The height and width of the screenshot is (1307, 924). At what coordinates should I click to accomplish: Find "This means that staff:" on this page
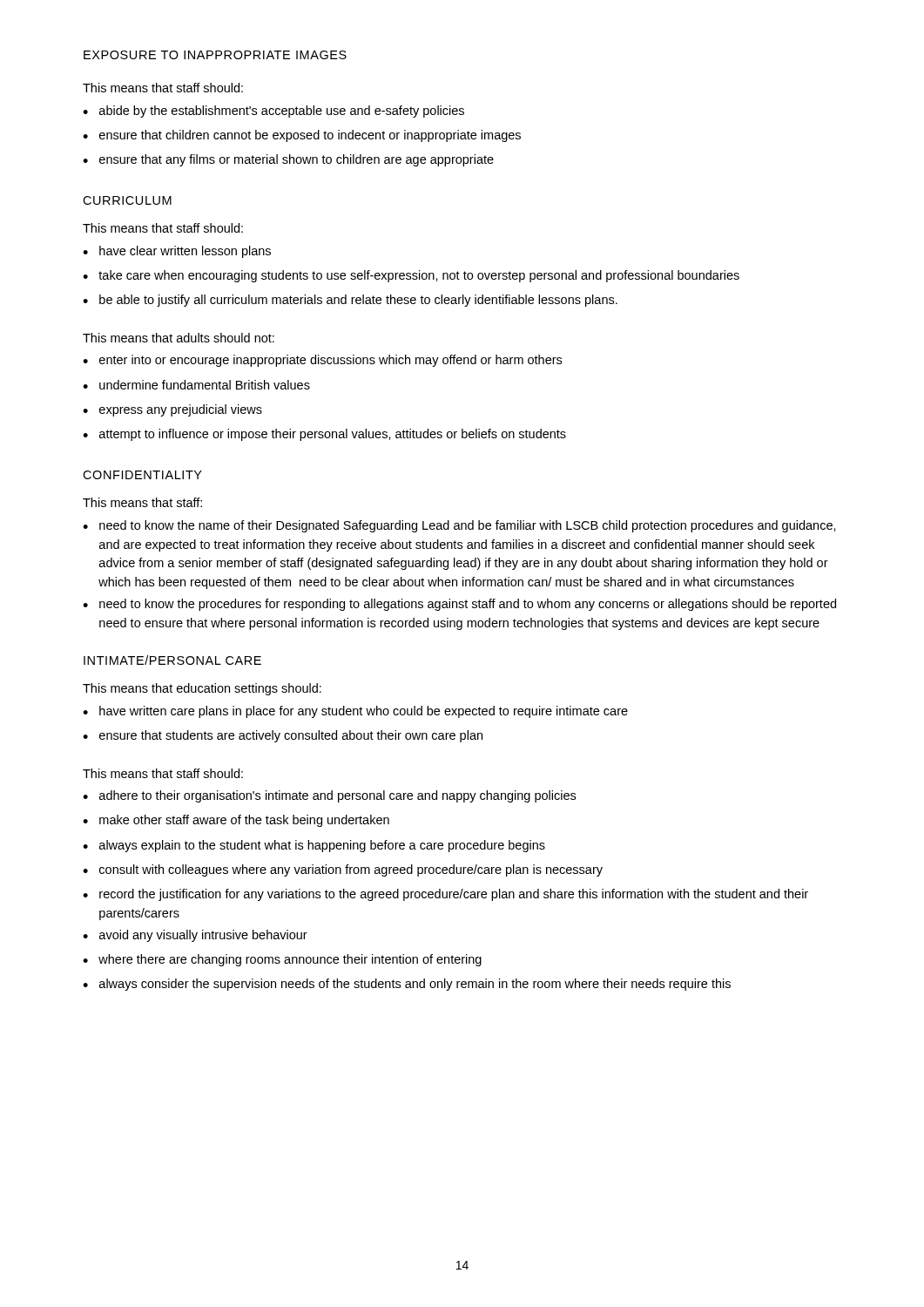point(142,502)
